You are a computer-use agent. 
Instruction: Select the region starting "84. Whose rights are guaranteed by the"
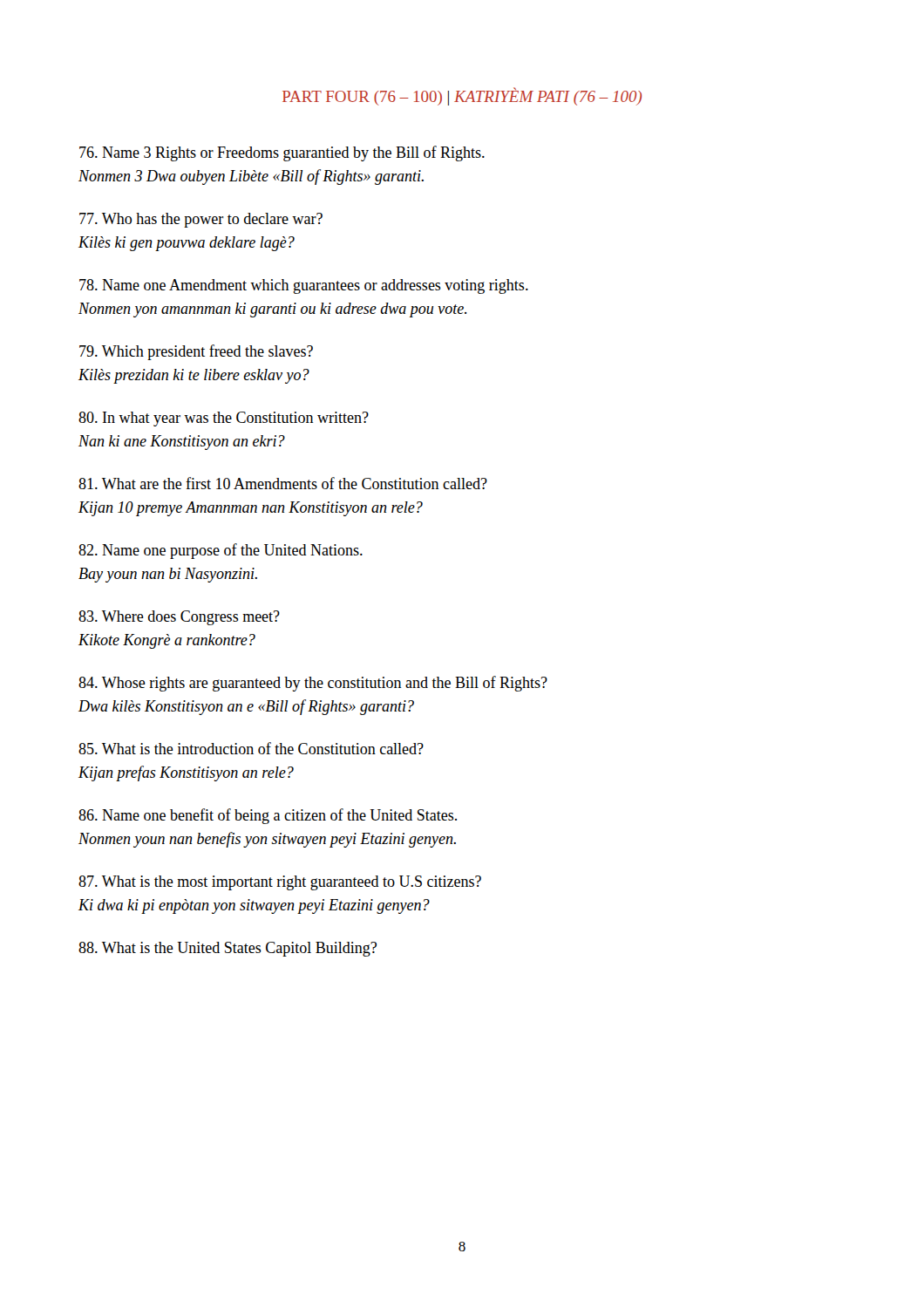pyautogui.click(x=462, y=695)
